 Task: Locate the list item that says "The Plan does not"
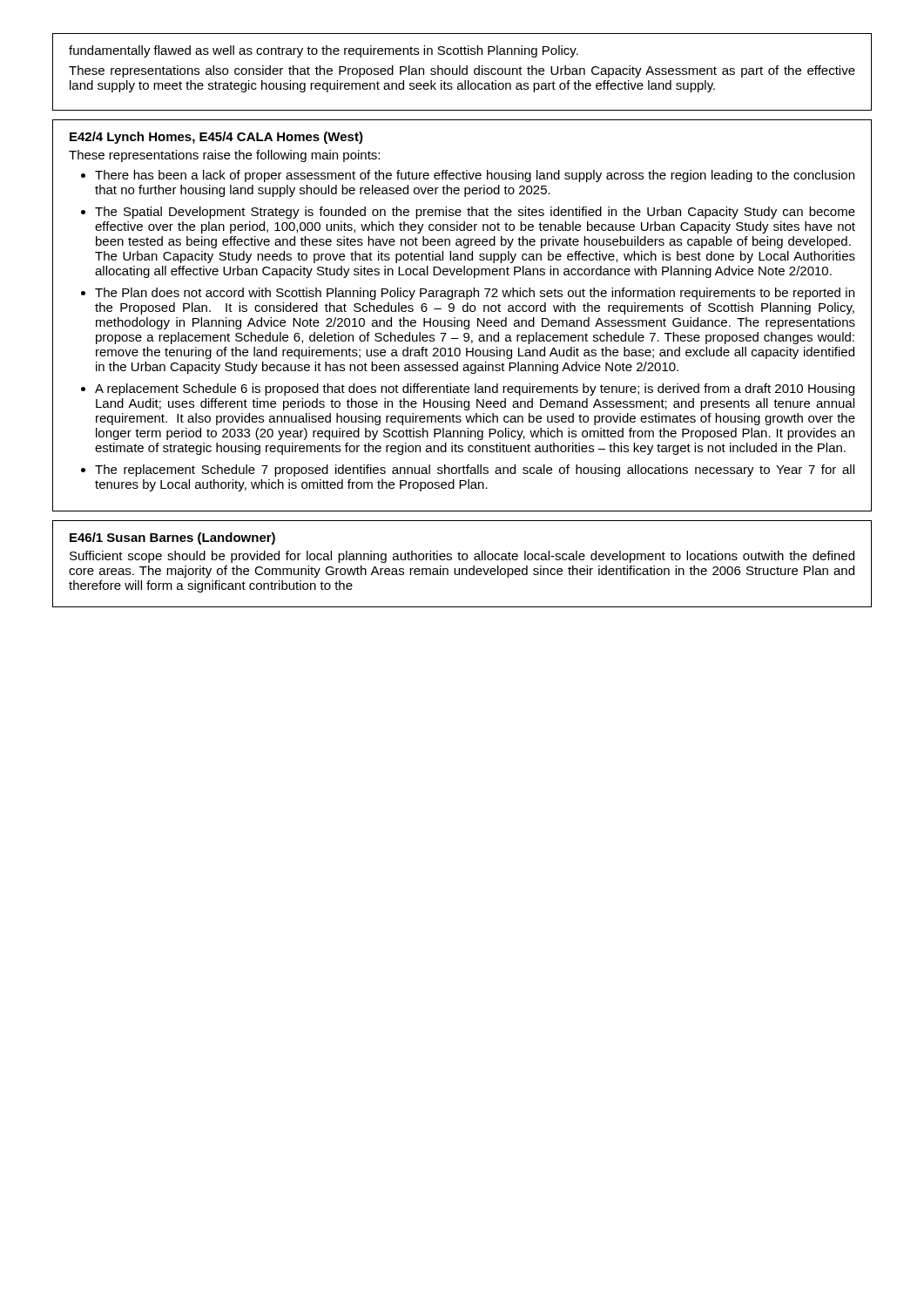tap(475, 329)
